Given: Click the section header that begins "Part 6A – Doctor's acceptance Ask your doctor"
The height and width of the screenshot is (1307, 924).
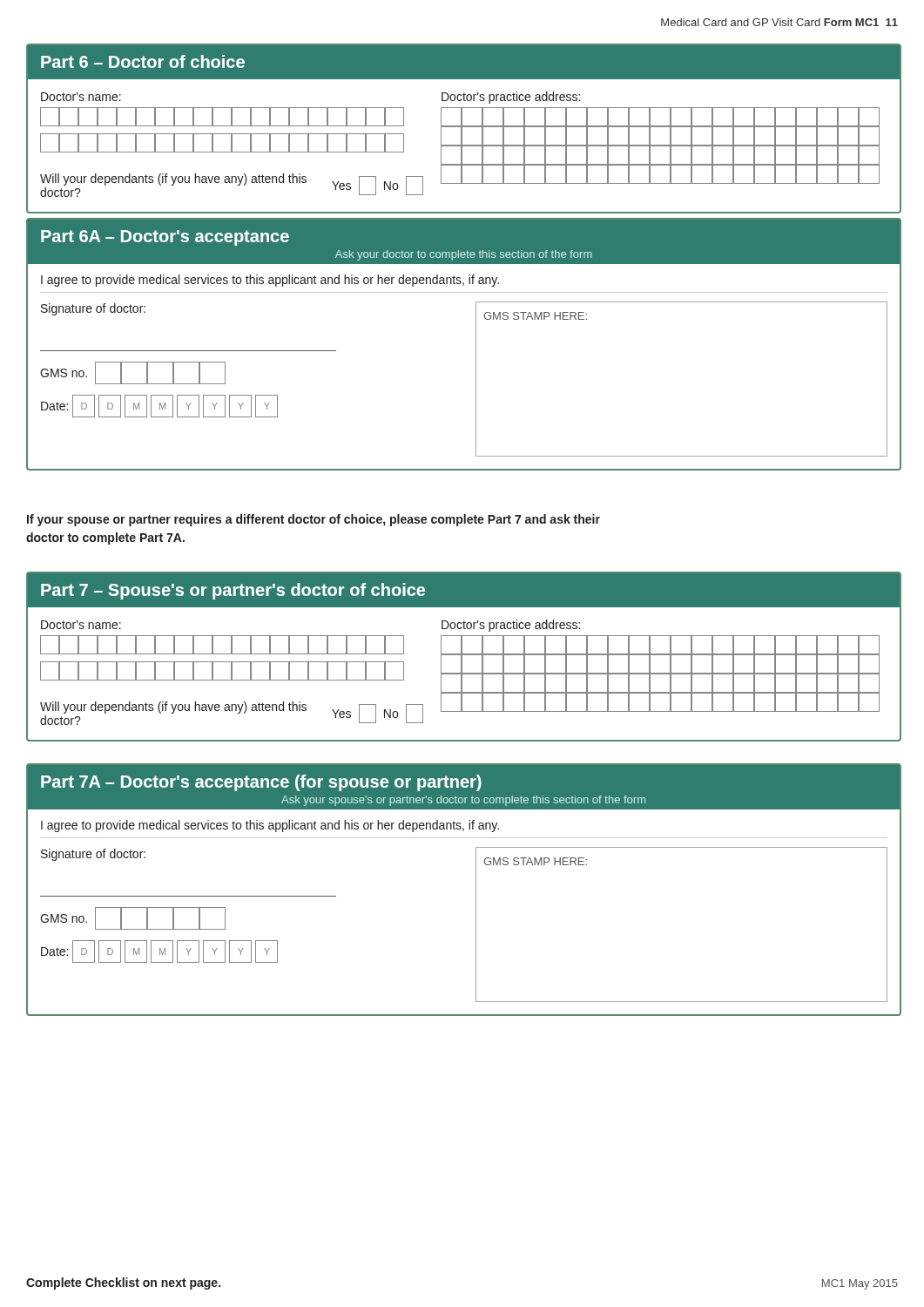Looking at the screenshot, I should tap(464, 344).
